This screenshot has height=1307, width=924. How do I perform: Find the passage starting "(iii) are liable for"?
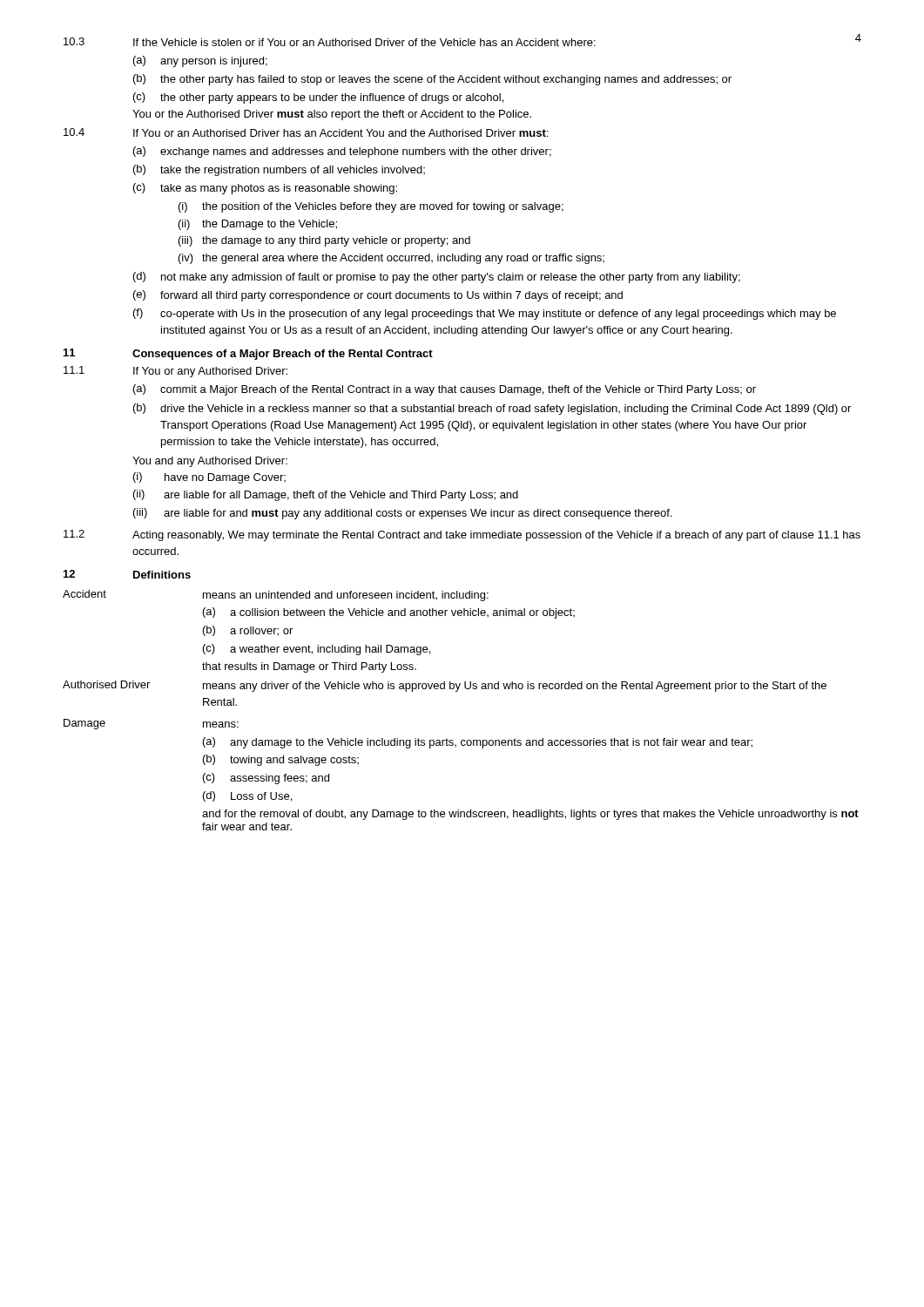[497, 514]
